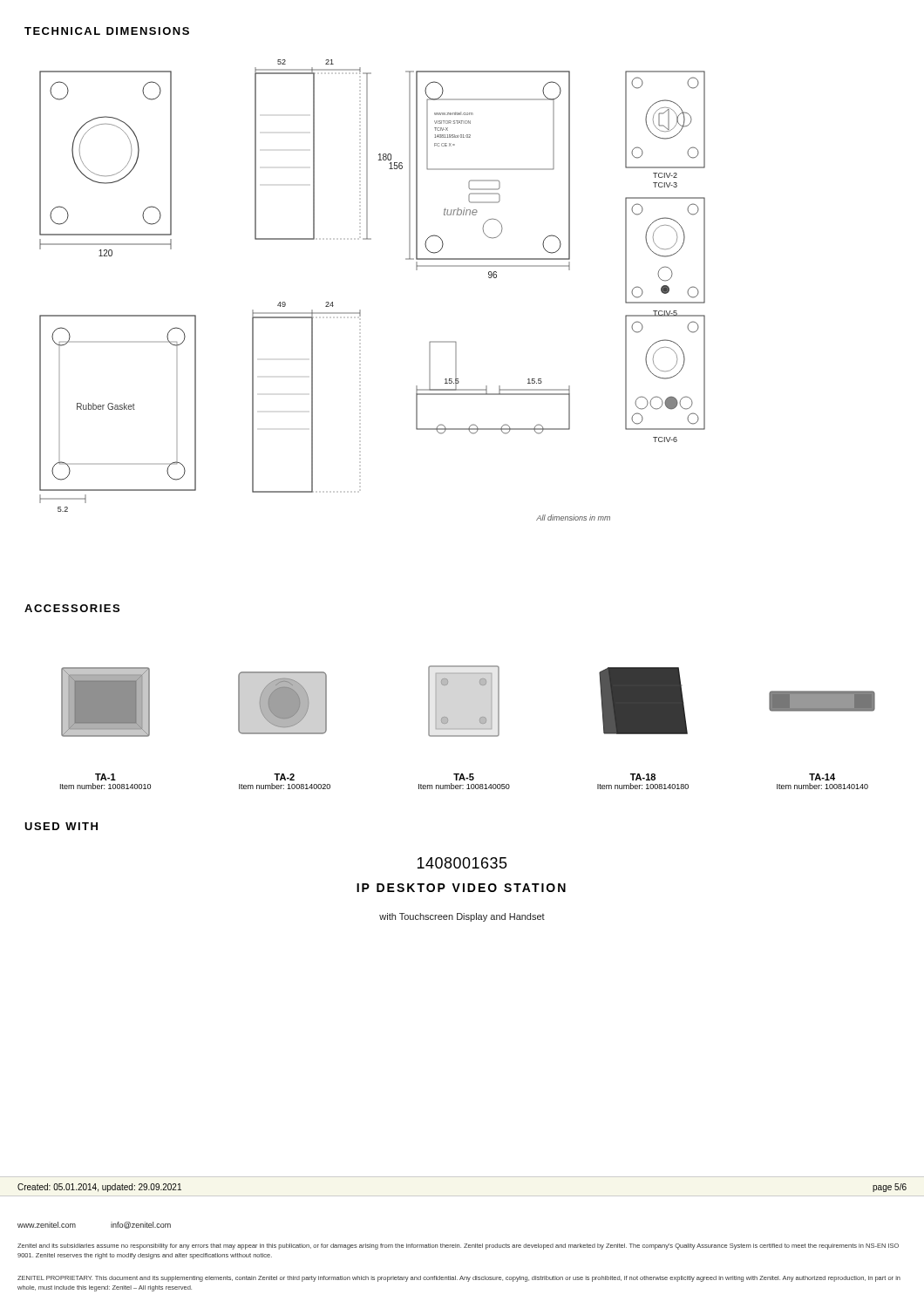Find "with Touchscreen Display and Handset" on this page
The image size is (924, 1308).
tap(462, 917)
